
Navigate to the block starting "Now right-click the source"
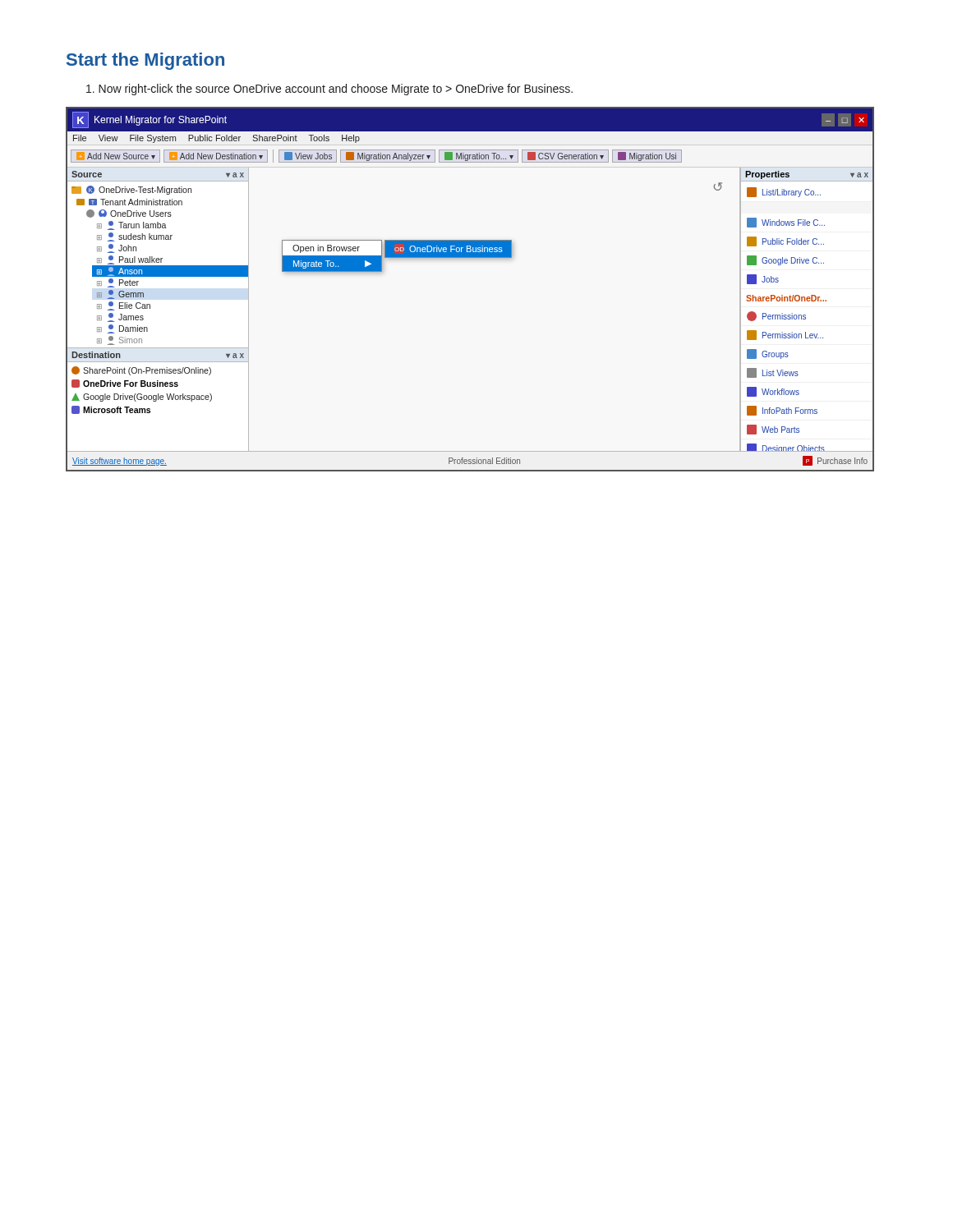click(x=329, y=89)
